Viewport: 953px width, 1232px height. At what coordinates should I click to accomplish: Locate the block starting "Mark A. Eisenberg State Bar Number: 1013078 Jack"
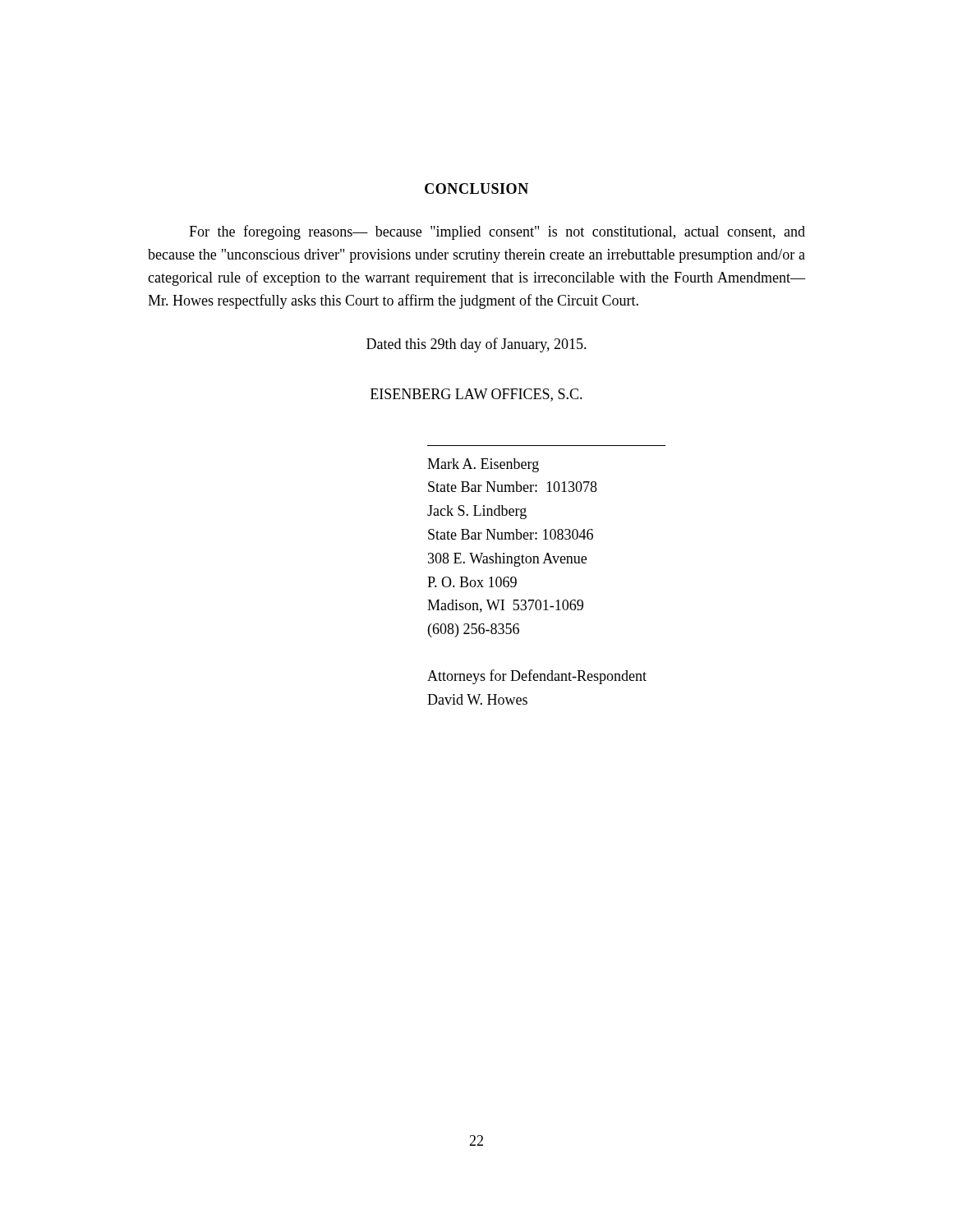pos(546,541)
